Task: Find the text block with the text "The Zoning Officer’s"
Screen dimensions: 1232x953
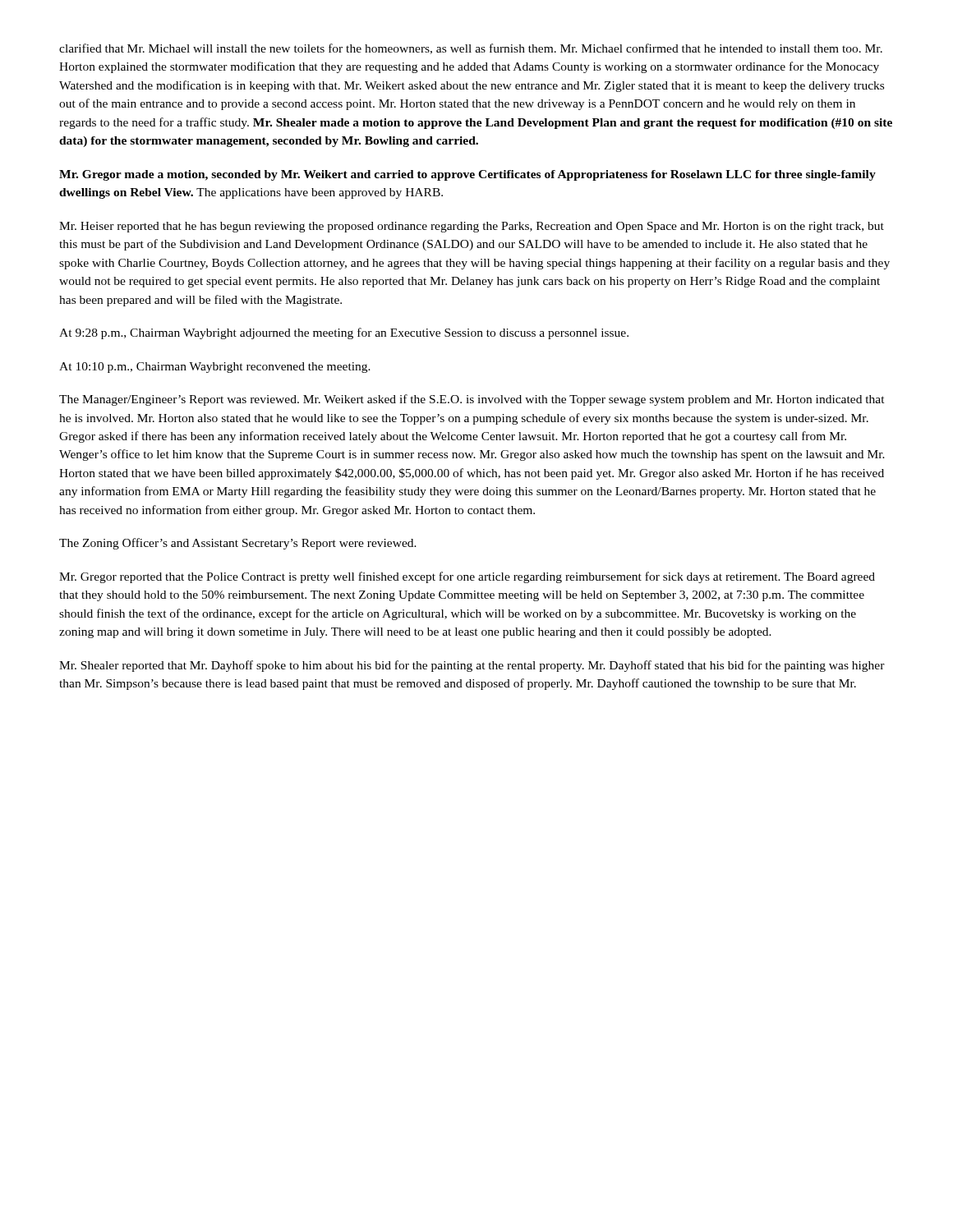Action: click(x=238, y=543)
